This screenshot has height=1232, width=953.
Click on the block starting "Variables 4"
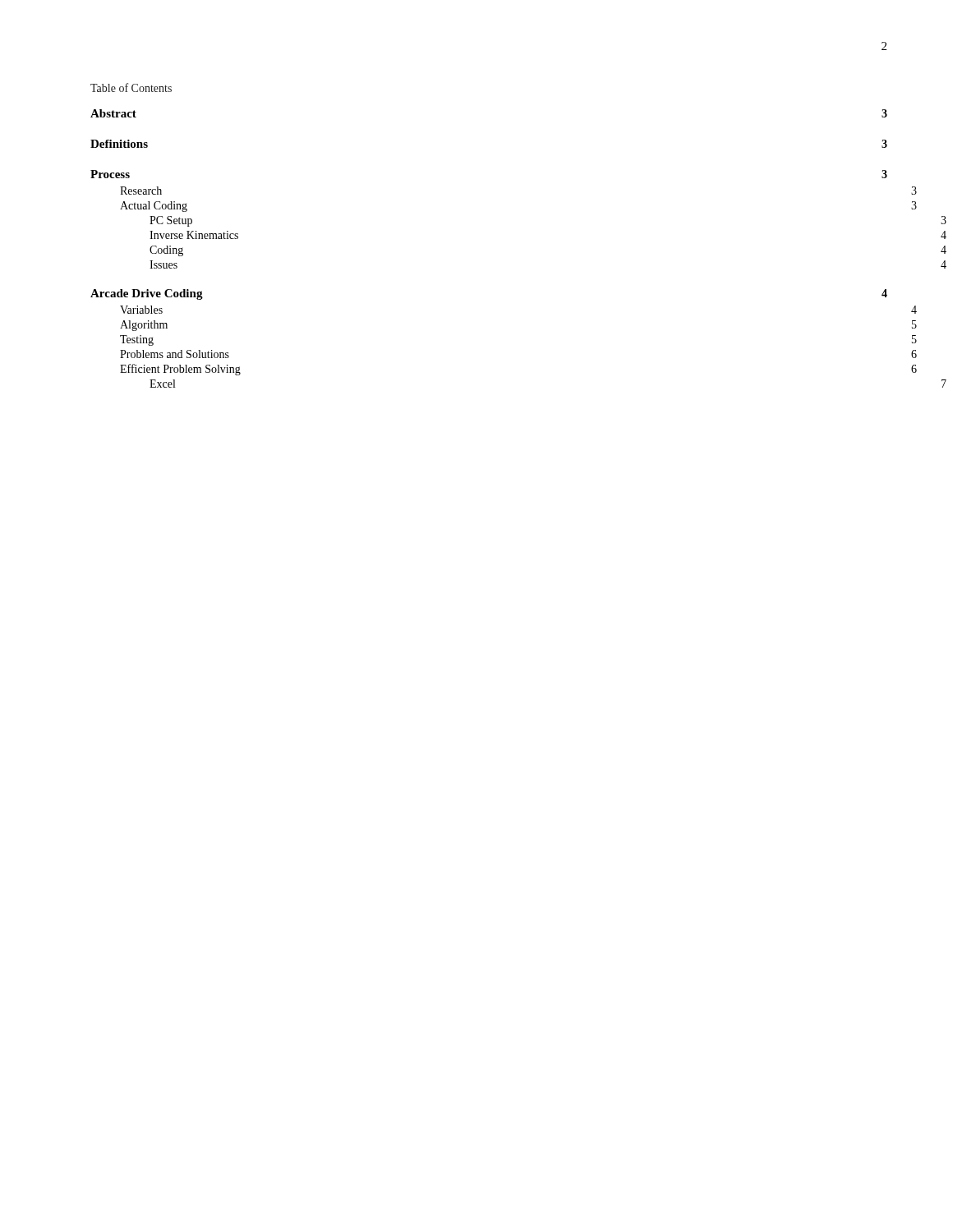click(147, 308)
